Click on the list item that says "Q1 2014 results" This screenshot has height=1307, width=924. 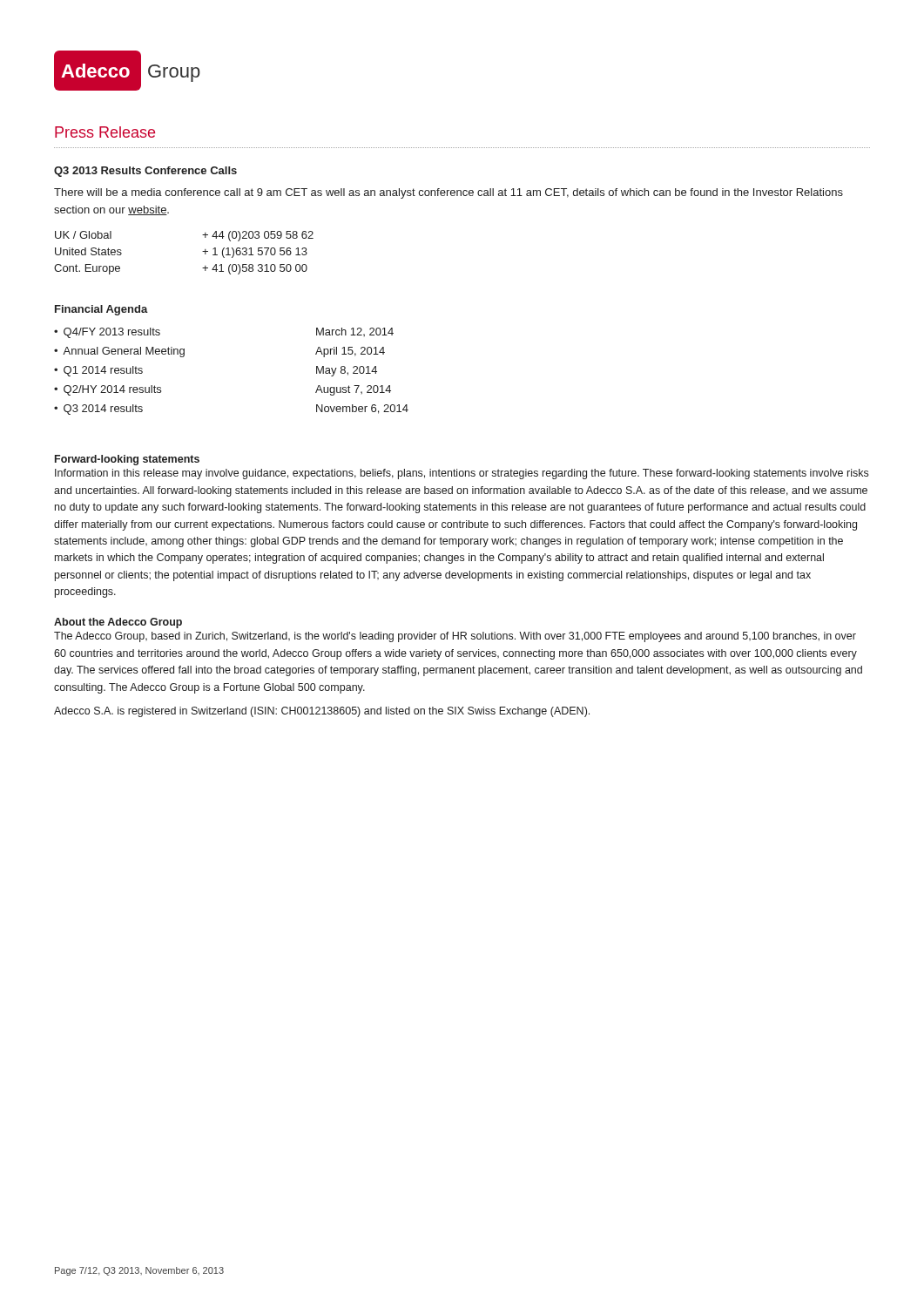103,370
